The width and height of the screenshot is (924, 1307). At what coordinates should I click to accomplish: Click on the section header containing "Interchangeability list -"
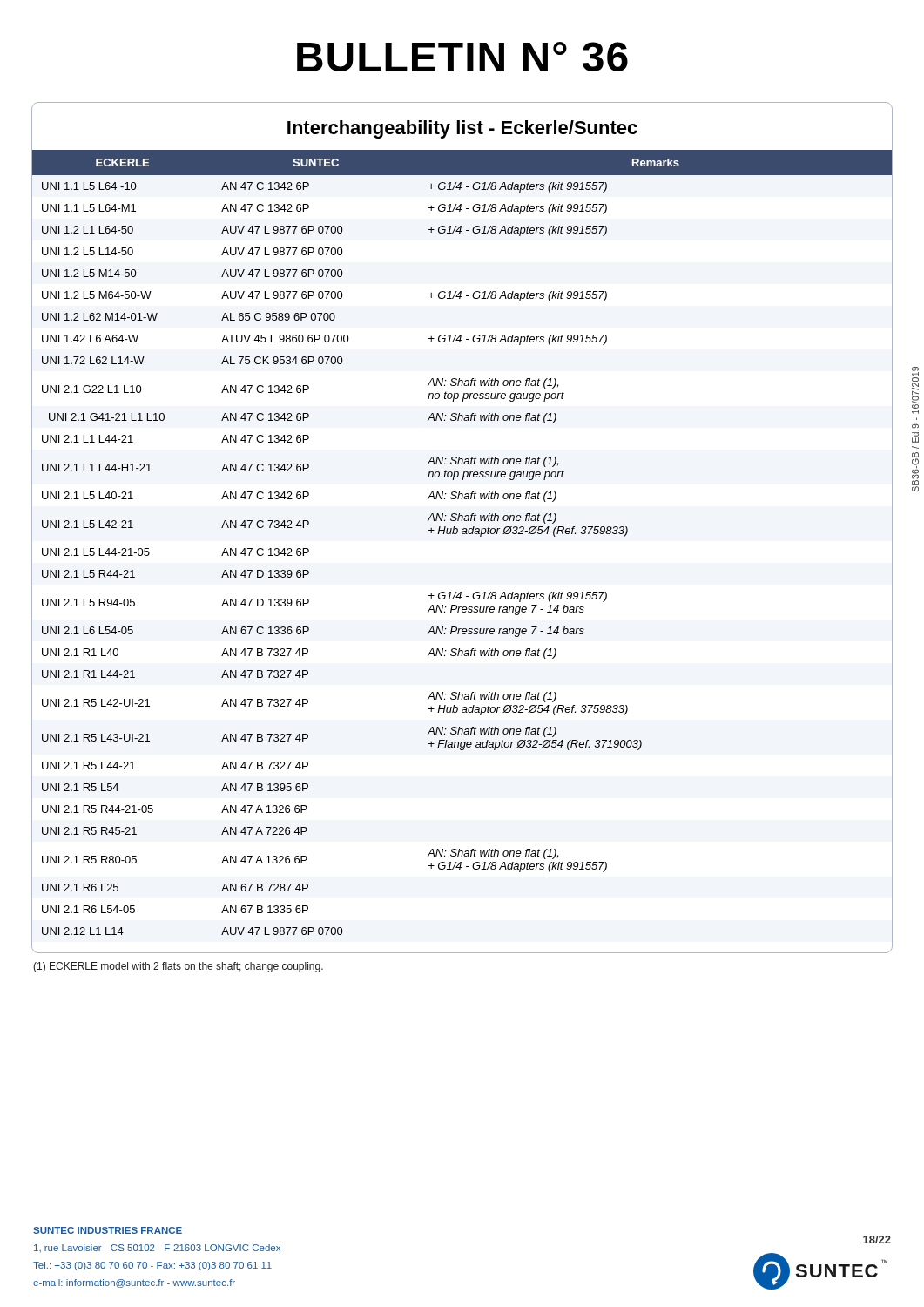pyautogui.click(x=462, y=128)
